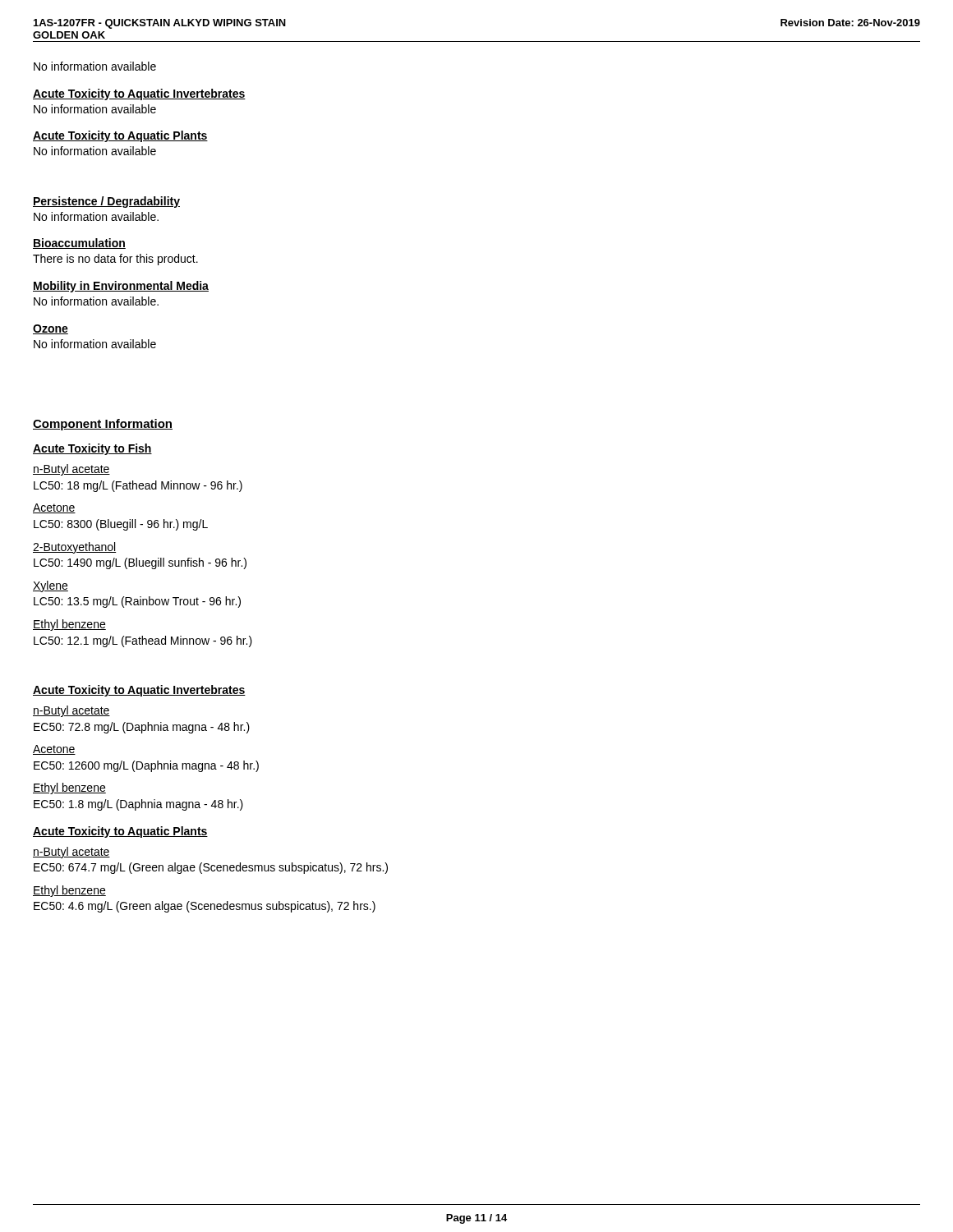
Task: Select the section header that reads "Component Information"
Action: click(x=103, y=425)
